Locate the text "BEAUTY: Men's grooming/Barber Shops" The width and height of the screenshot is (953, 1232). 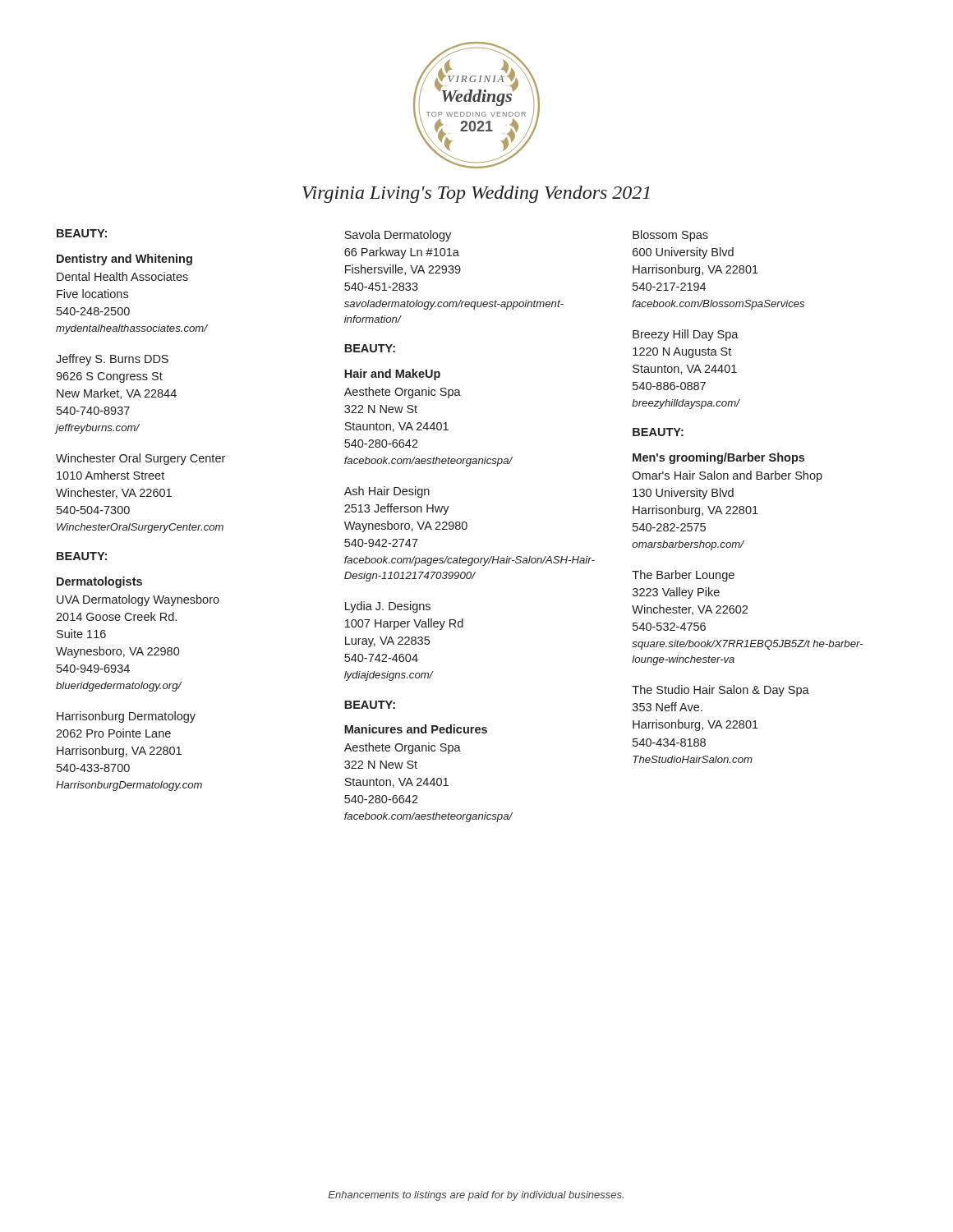765,445
